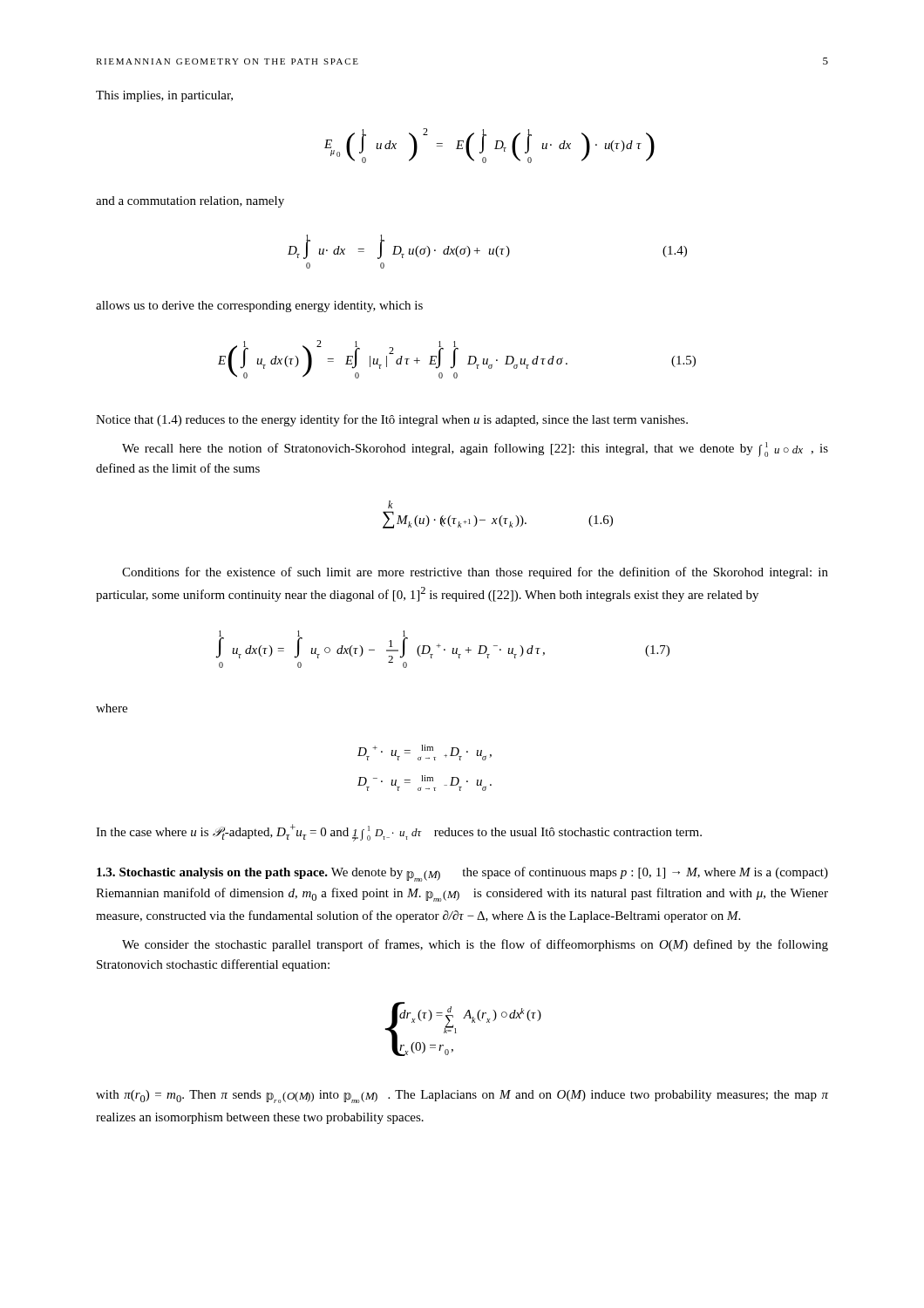This screenshot has width=924, height=1308.
Task: Point to the passage starting "E μ 0 ( 1 ∫ 0"
Action: pyautogui.click(x=462, y=145)
